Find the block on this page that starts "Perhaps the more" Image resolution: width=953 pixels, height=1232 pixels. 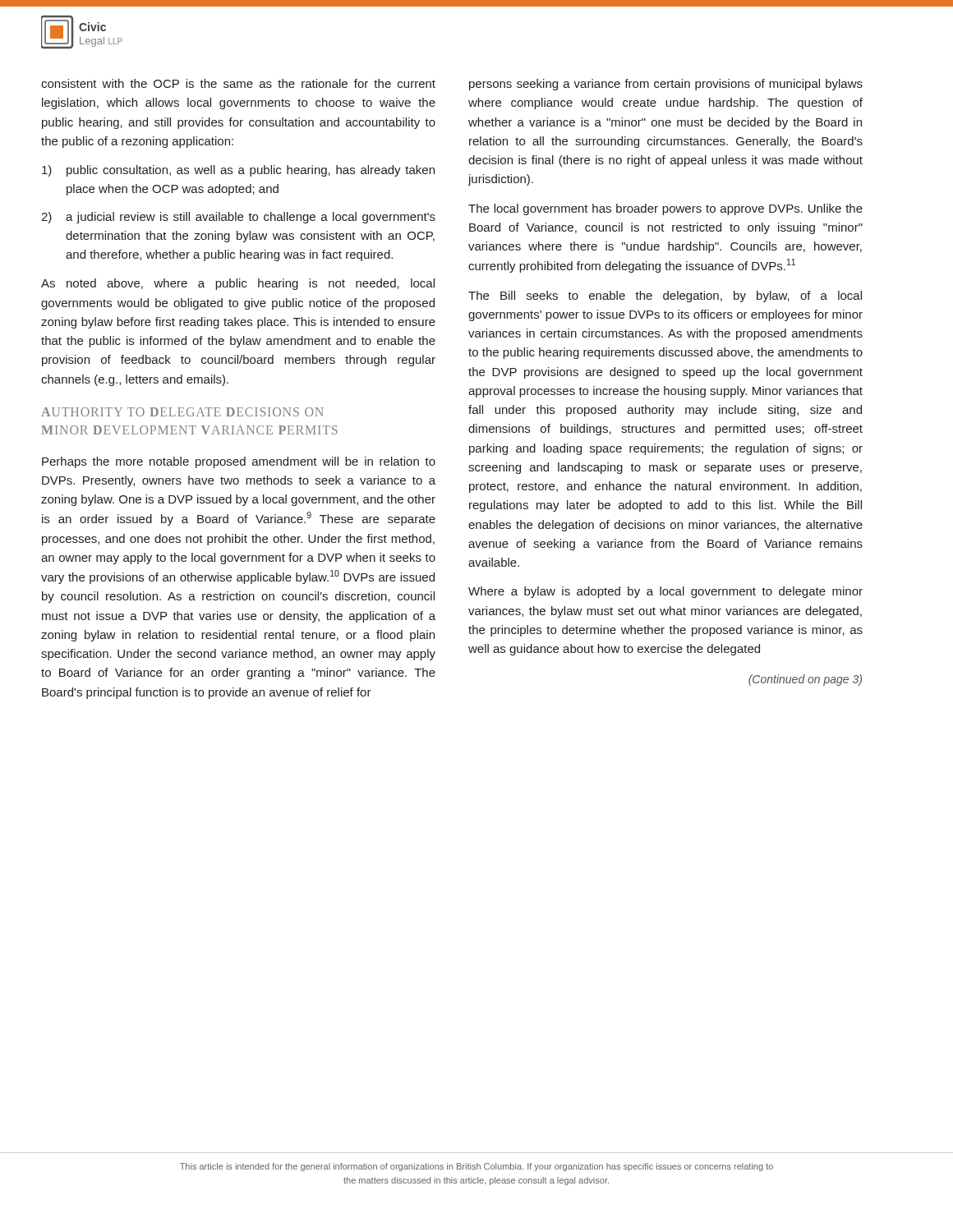click(x=238, y=576)
